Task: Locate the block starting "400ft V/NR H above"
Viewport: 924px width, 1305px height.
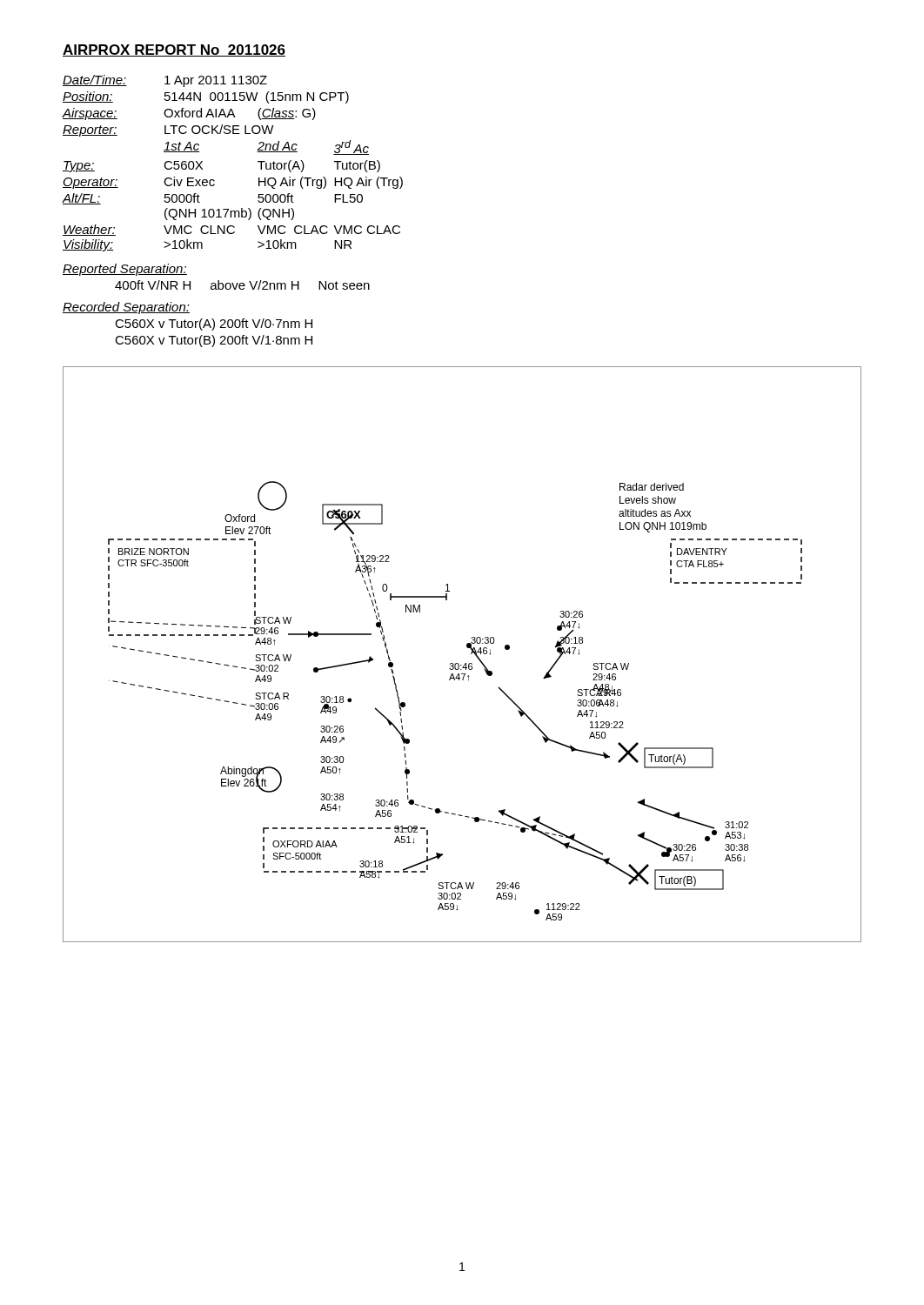Action: [x=243, y=285]
